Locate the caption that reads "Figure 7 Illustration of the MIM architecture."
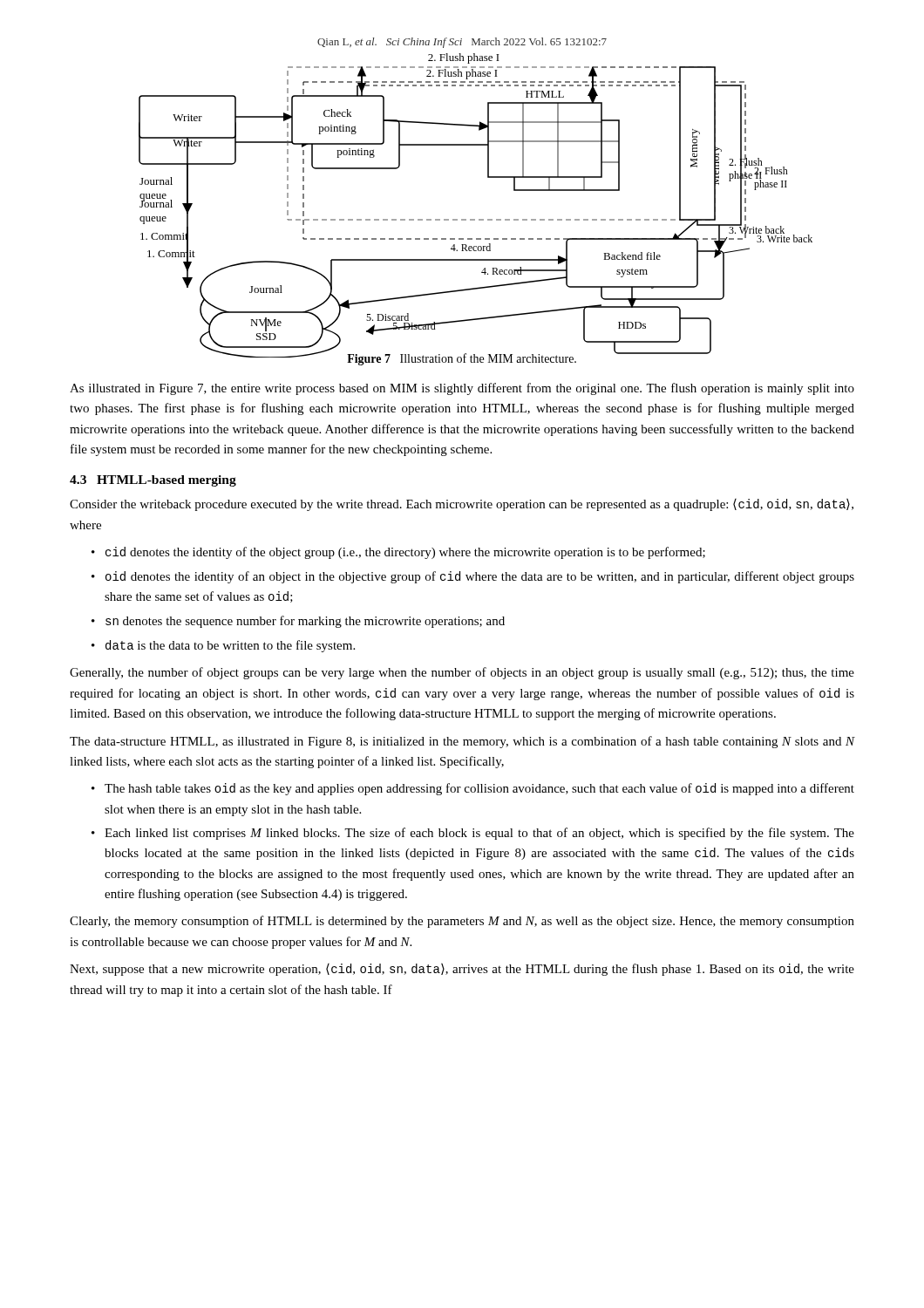This screenshot has height=1308, width=924. (462, 359)
